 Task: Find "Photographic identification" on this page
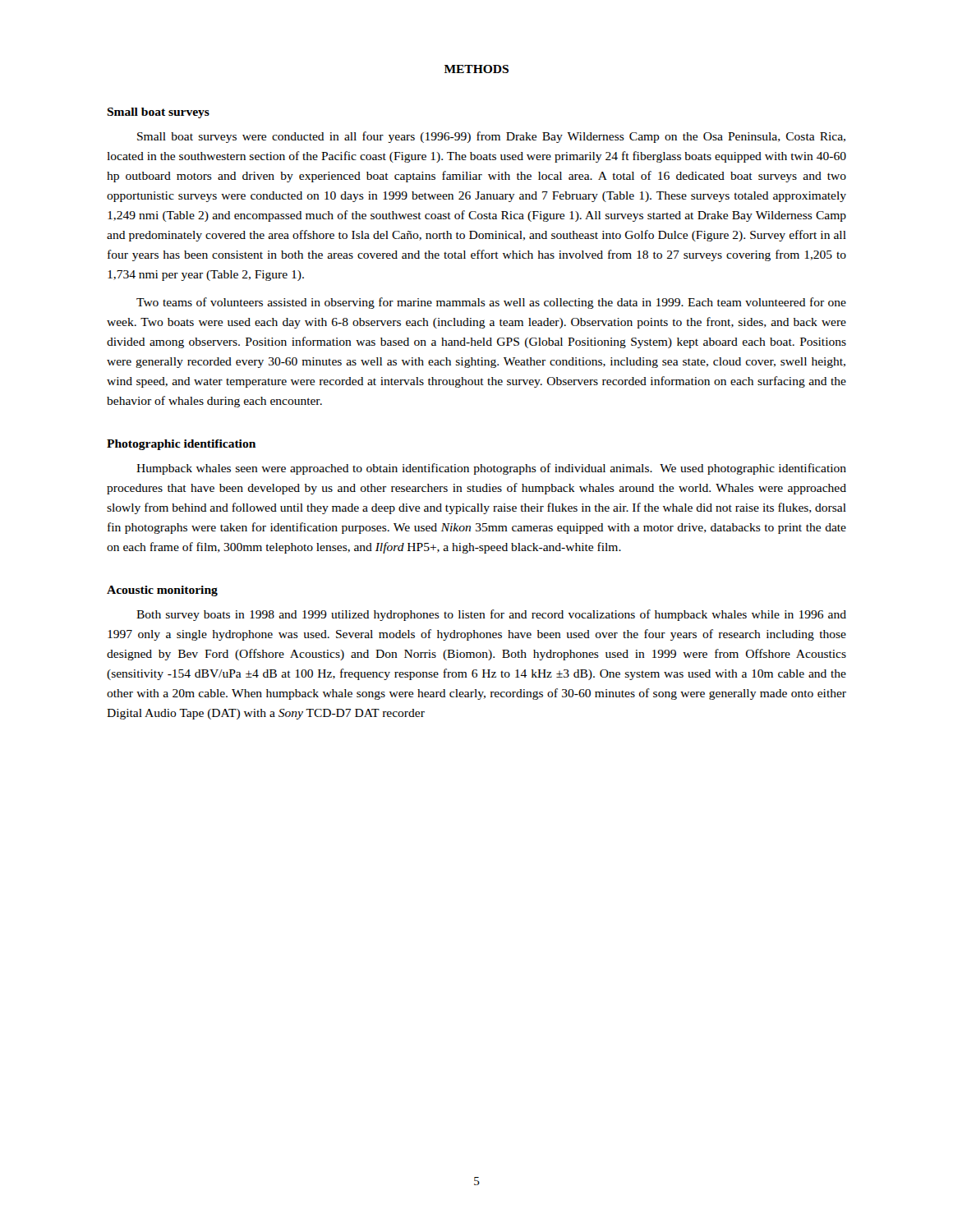point(181,443)
